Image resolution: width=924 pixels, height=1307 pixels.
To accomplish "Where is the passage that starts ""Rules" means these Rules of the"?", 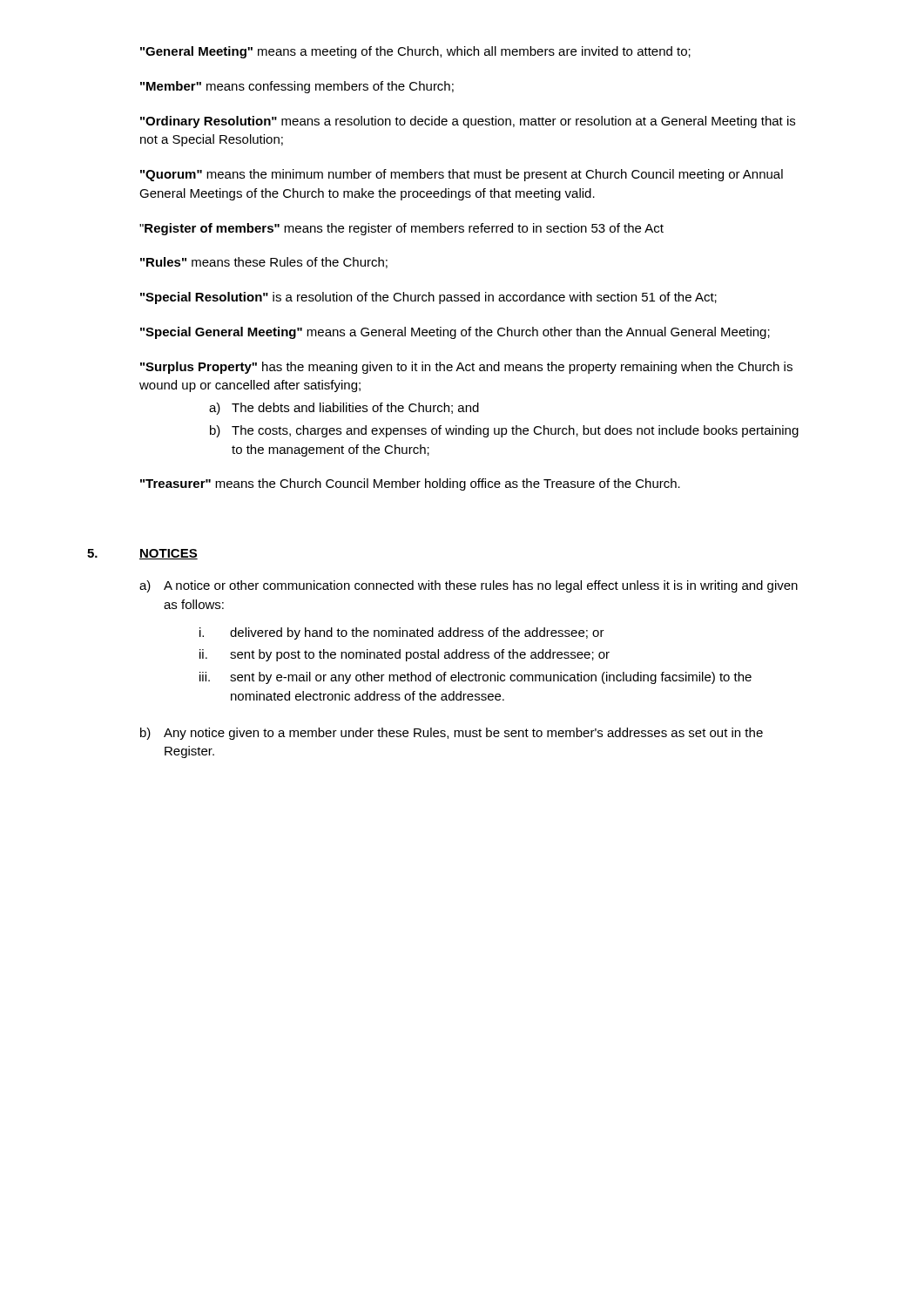I will click(x=264, y=263).
